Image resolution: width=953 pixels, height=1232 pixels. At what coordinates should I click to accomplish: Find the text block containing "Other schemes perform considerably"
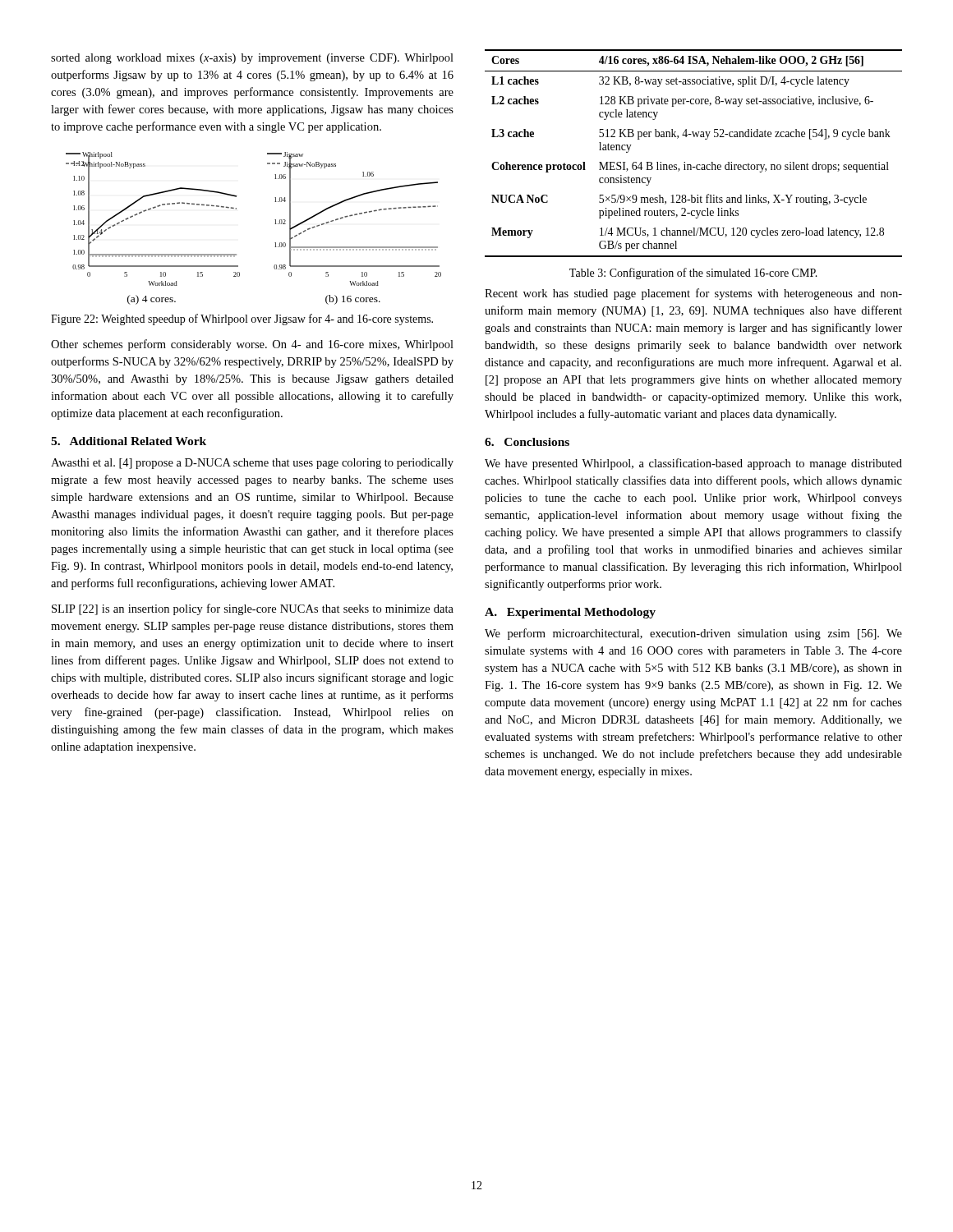coord(252,379)
